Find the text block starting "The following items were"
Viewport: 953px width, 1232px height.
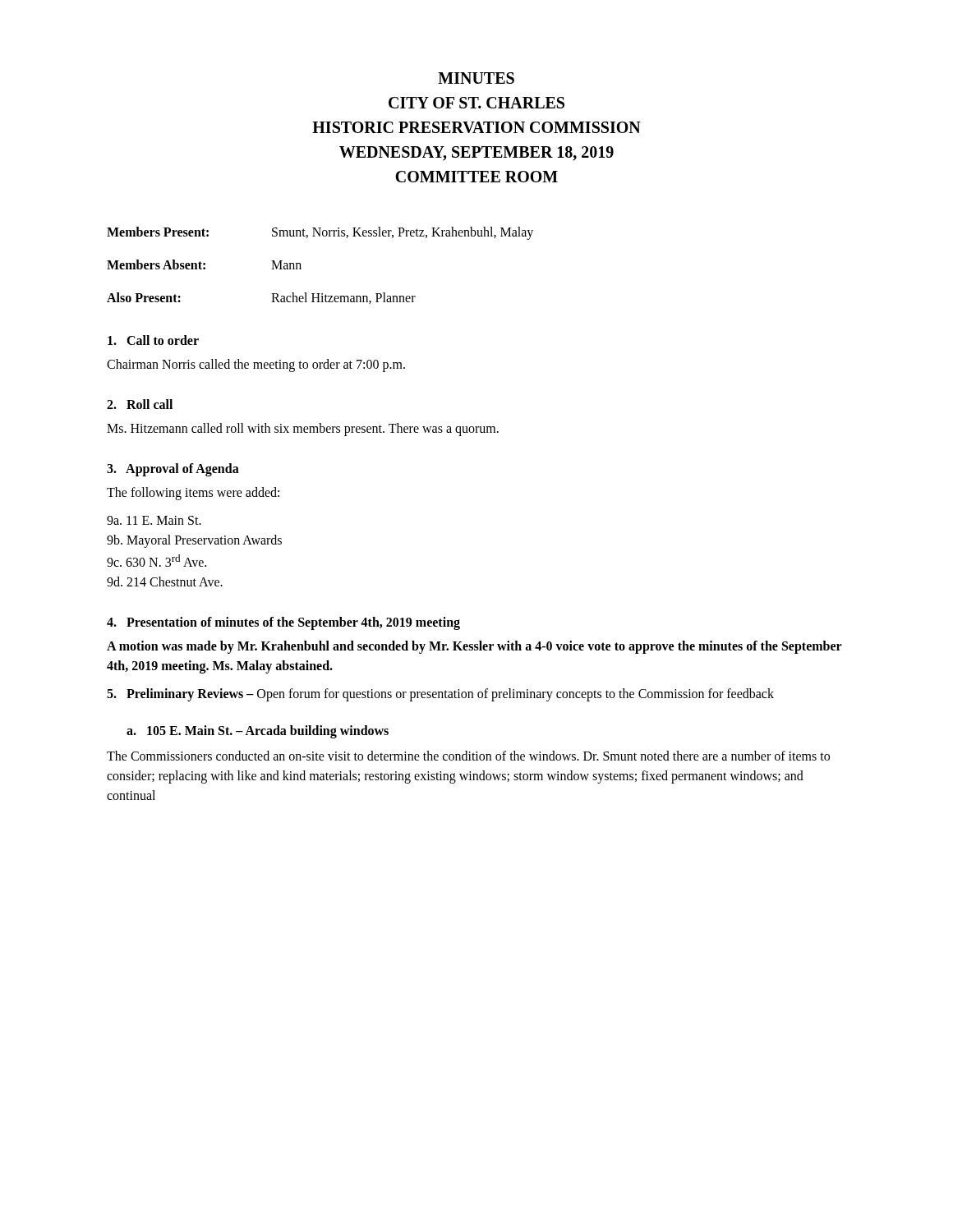click(x=194, y=492)
